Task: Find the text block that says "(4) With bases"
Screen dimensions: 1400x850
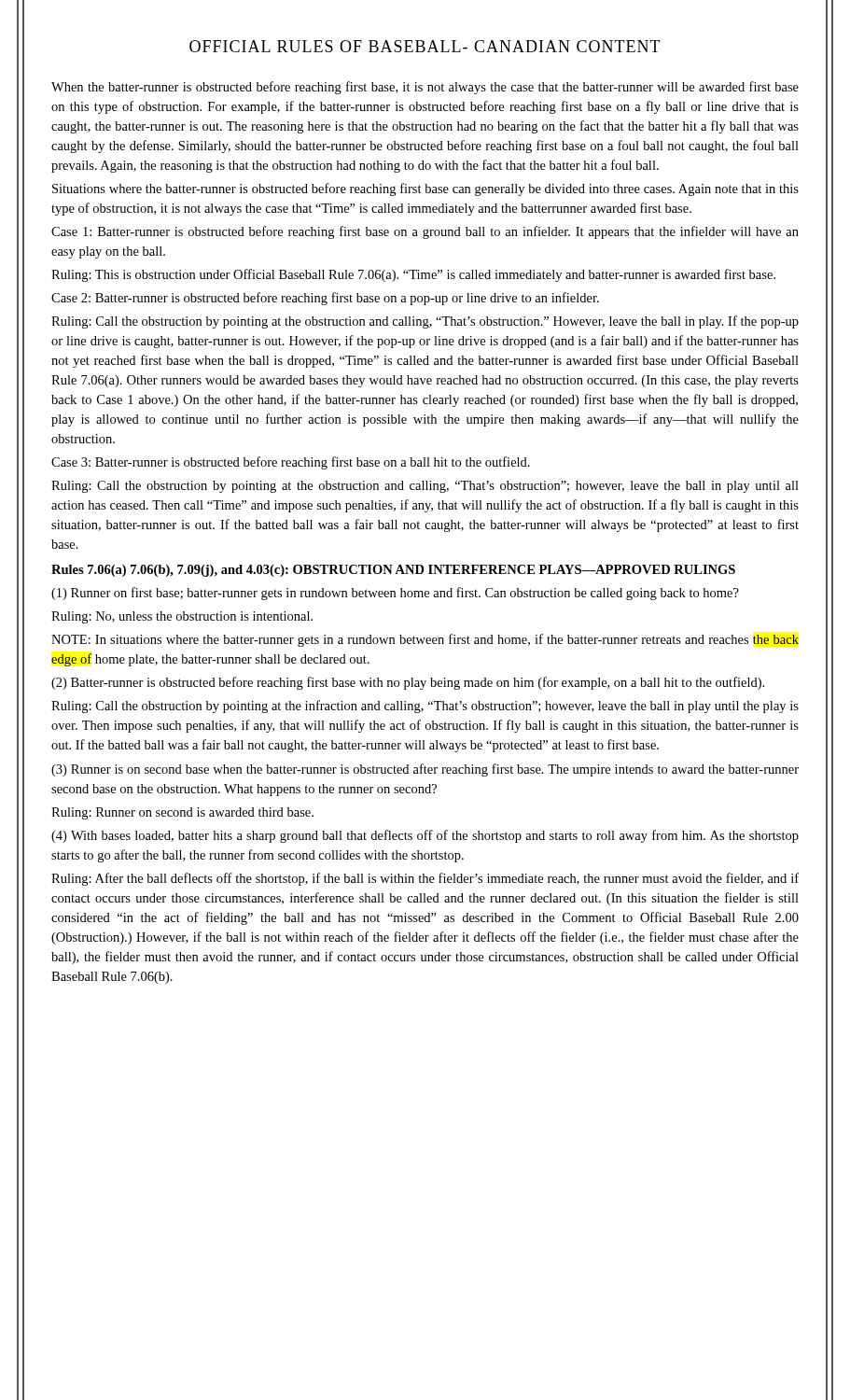Action: pos(425,845)
